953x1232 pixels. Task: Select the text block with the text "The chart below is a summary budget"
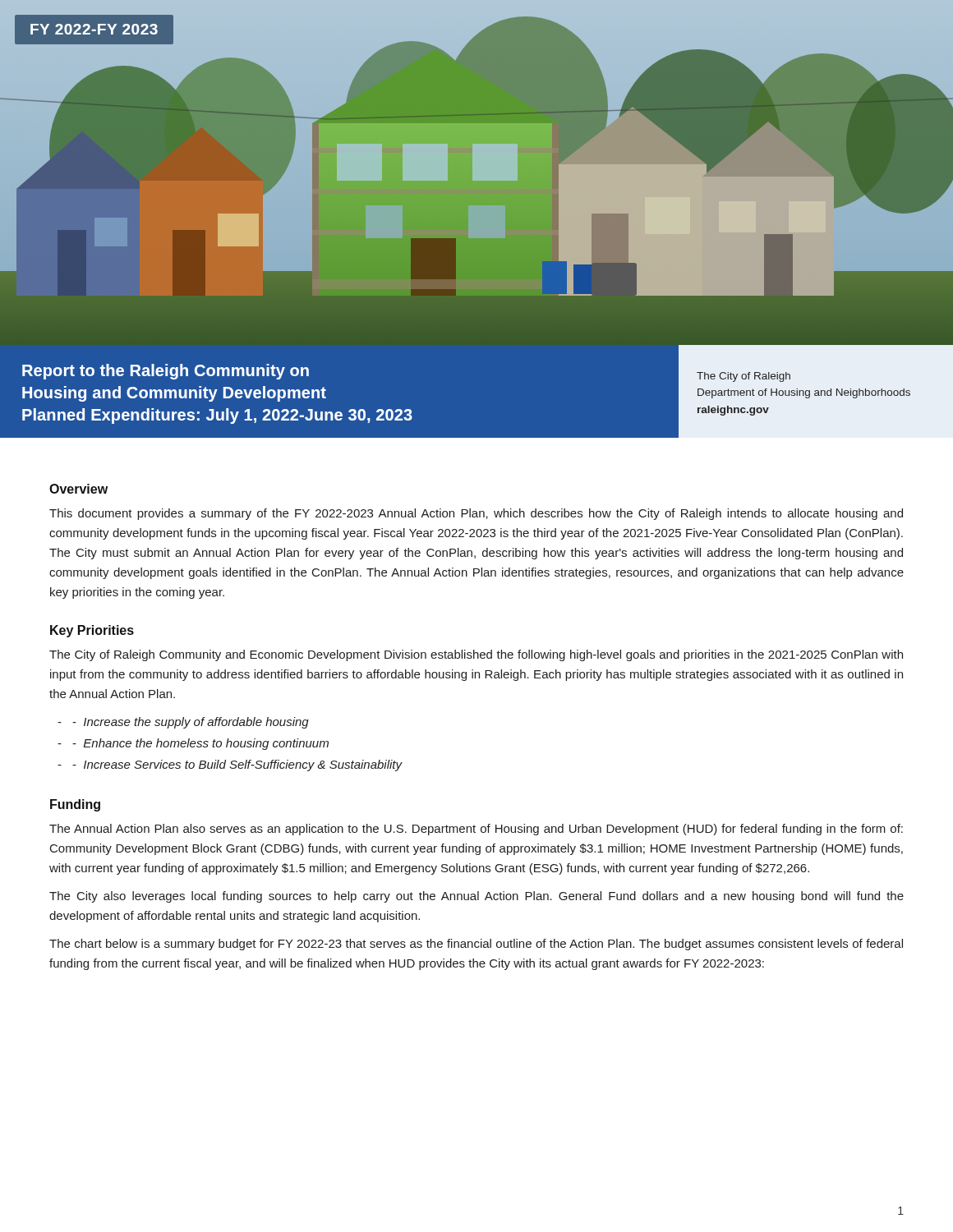point(476,953)
